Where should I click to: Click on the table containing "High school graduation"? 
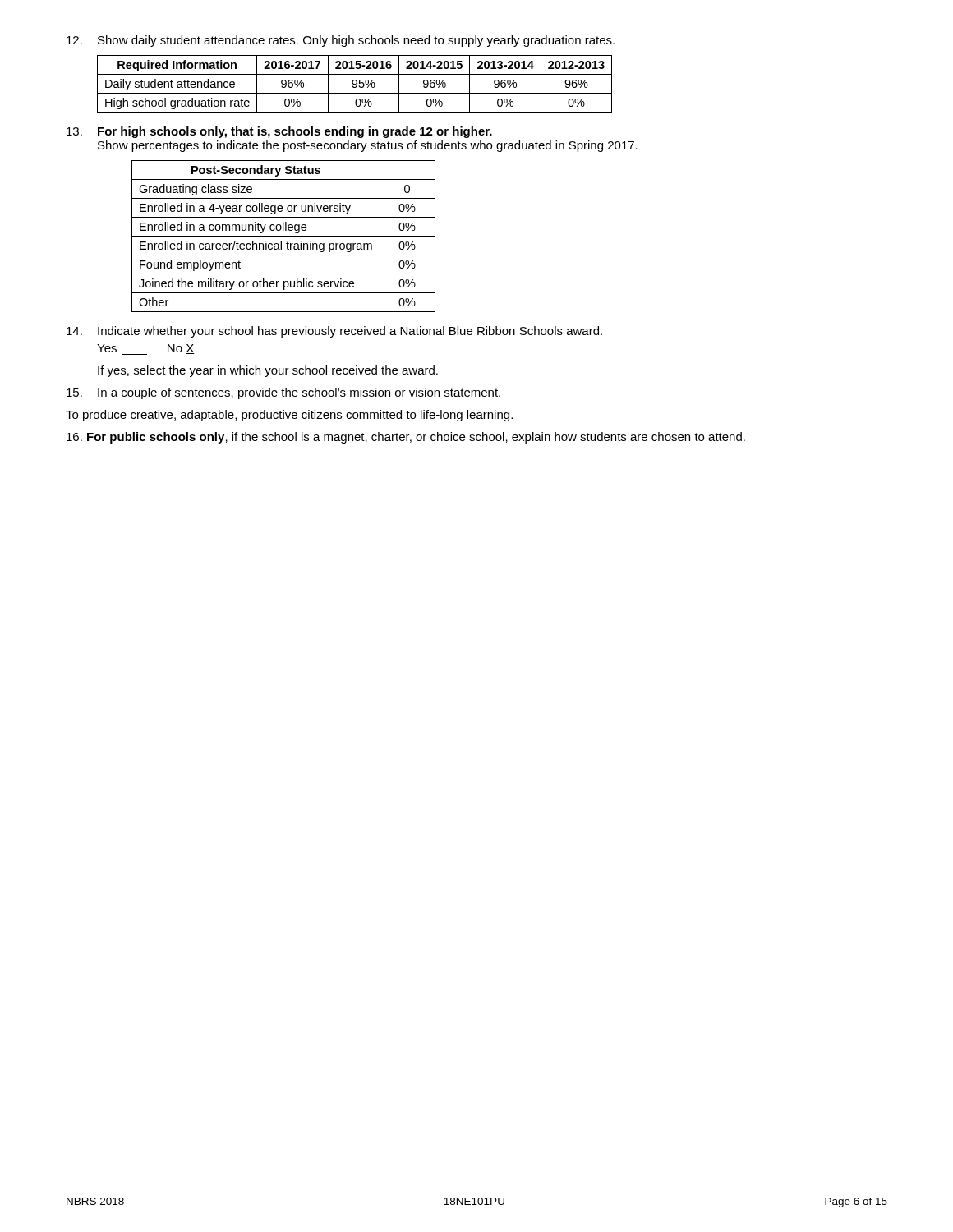coord(492,84)
